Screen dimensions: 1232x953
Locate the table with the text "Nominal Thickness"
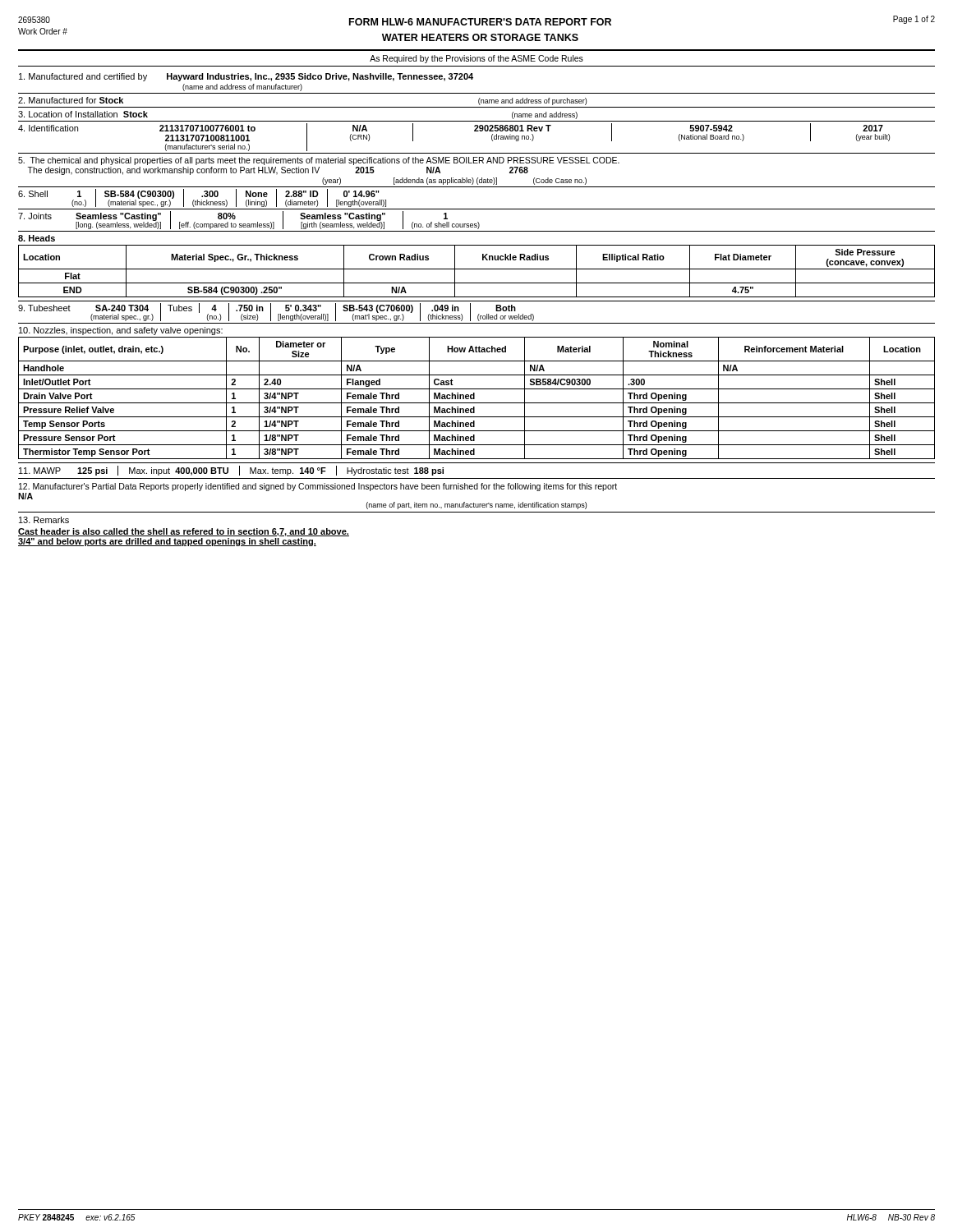476,398
